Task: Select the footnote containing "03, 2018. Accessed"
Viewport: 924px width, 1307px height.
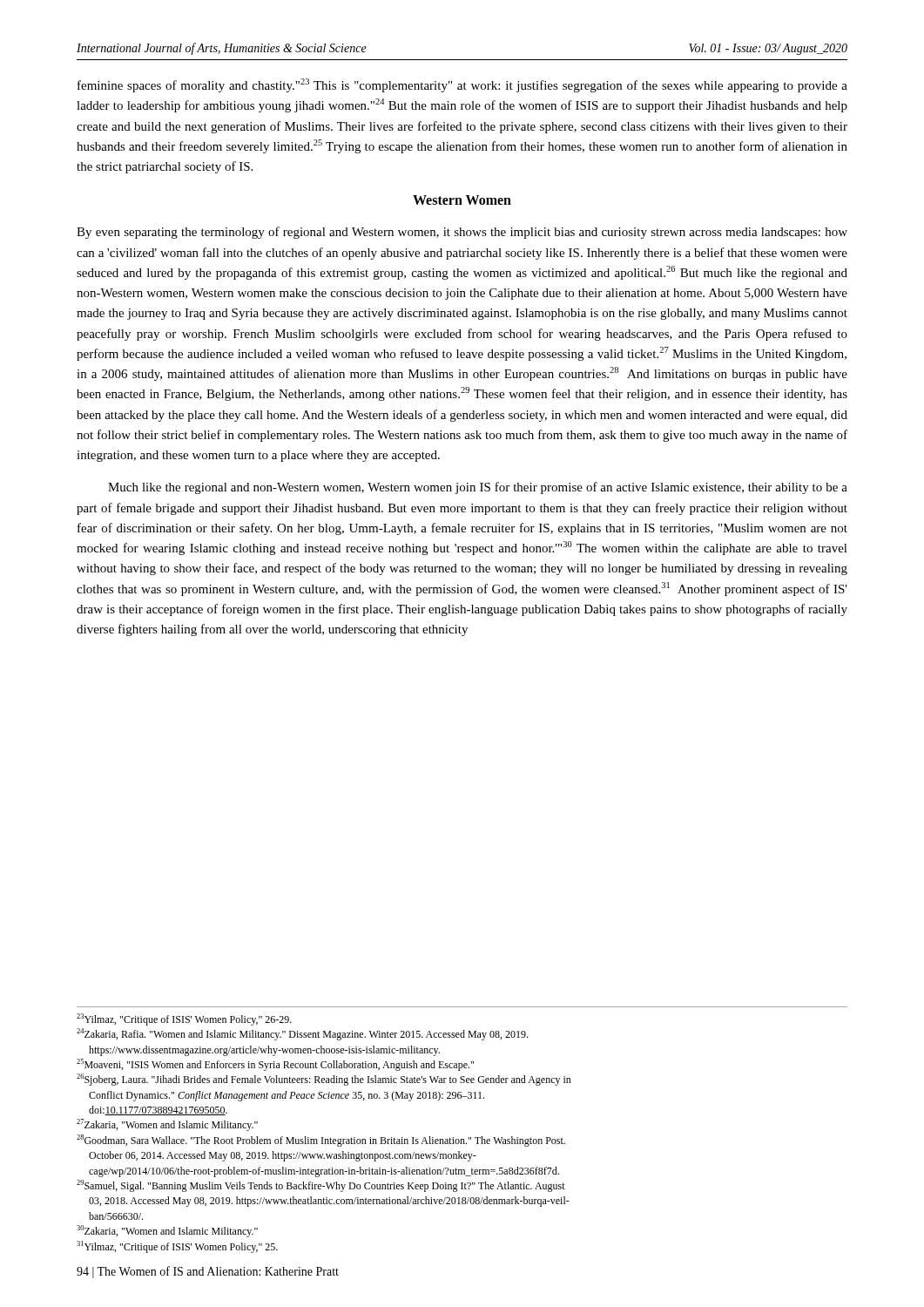Action: 329,1201
